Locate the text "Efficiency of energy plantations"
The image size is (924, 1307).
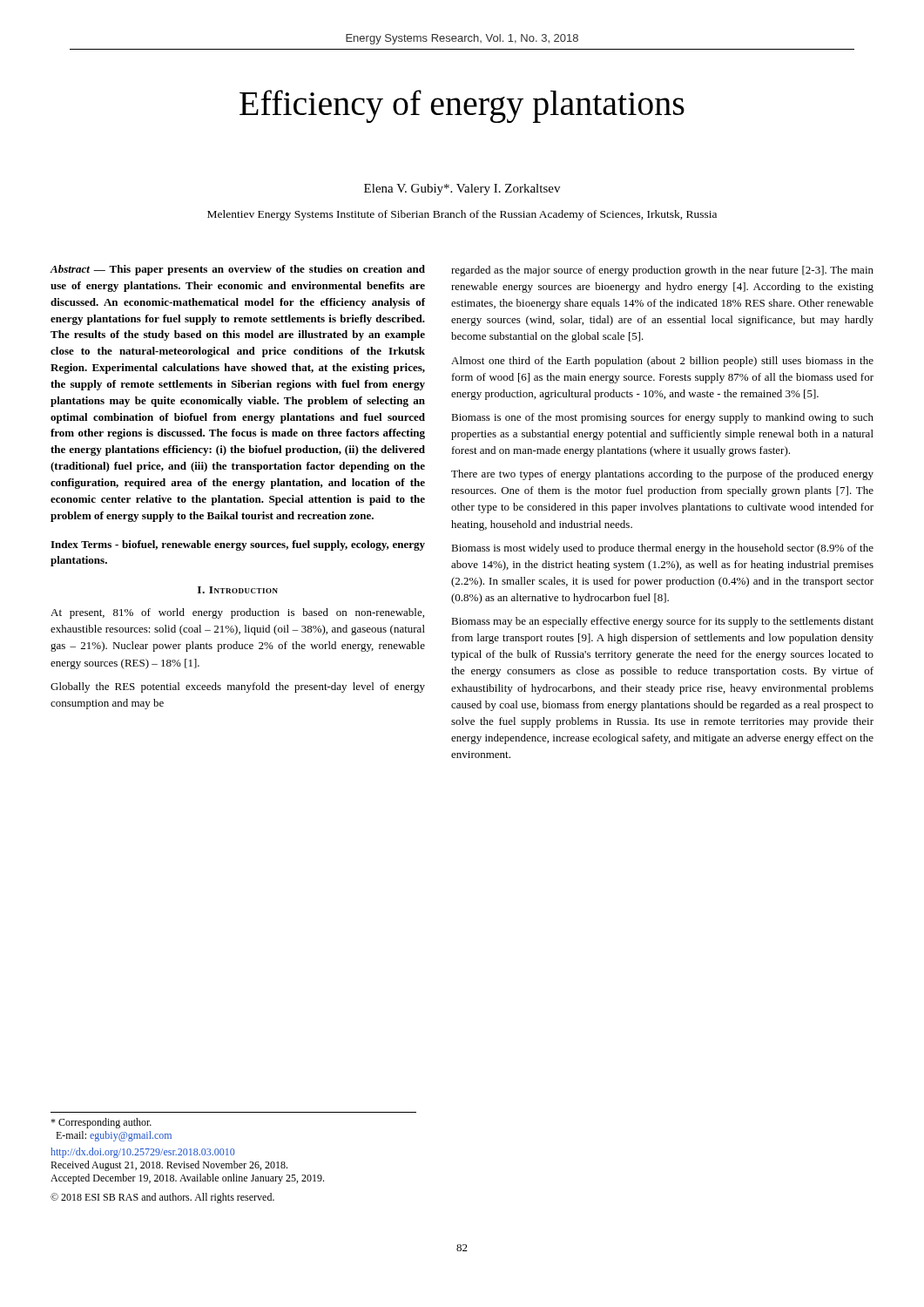[462, 103]
